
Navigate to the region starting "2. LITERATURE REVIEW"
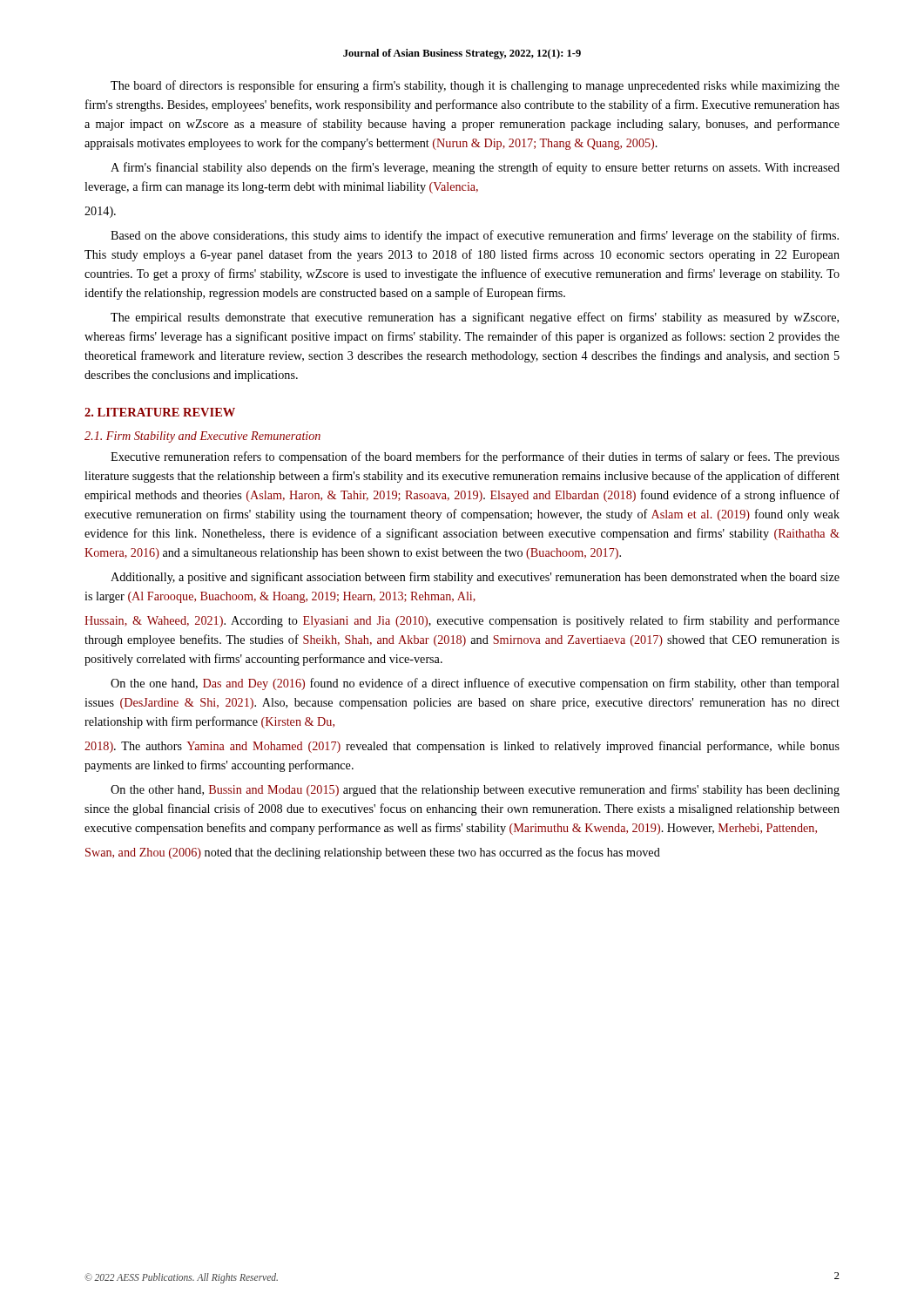160,412
